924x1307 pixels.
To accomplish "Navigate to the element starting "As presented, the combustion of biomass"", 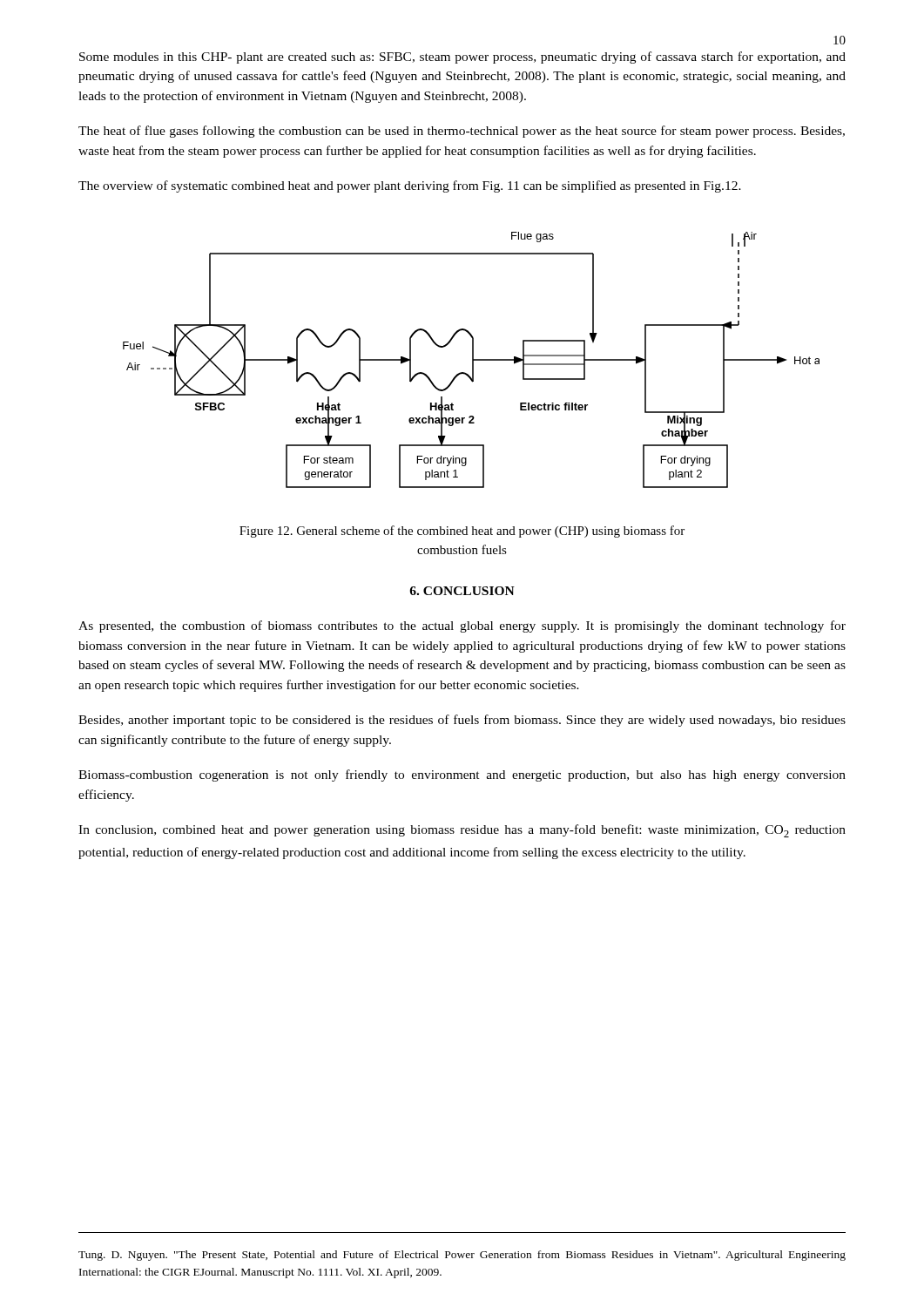I will point(462,655).
